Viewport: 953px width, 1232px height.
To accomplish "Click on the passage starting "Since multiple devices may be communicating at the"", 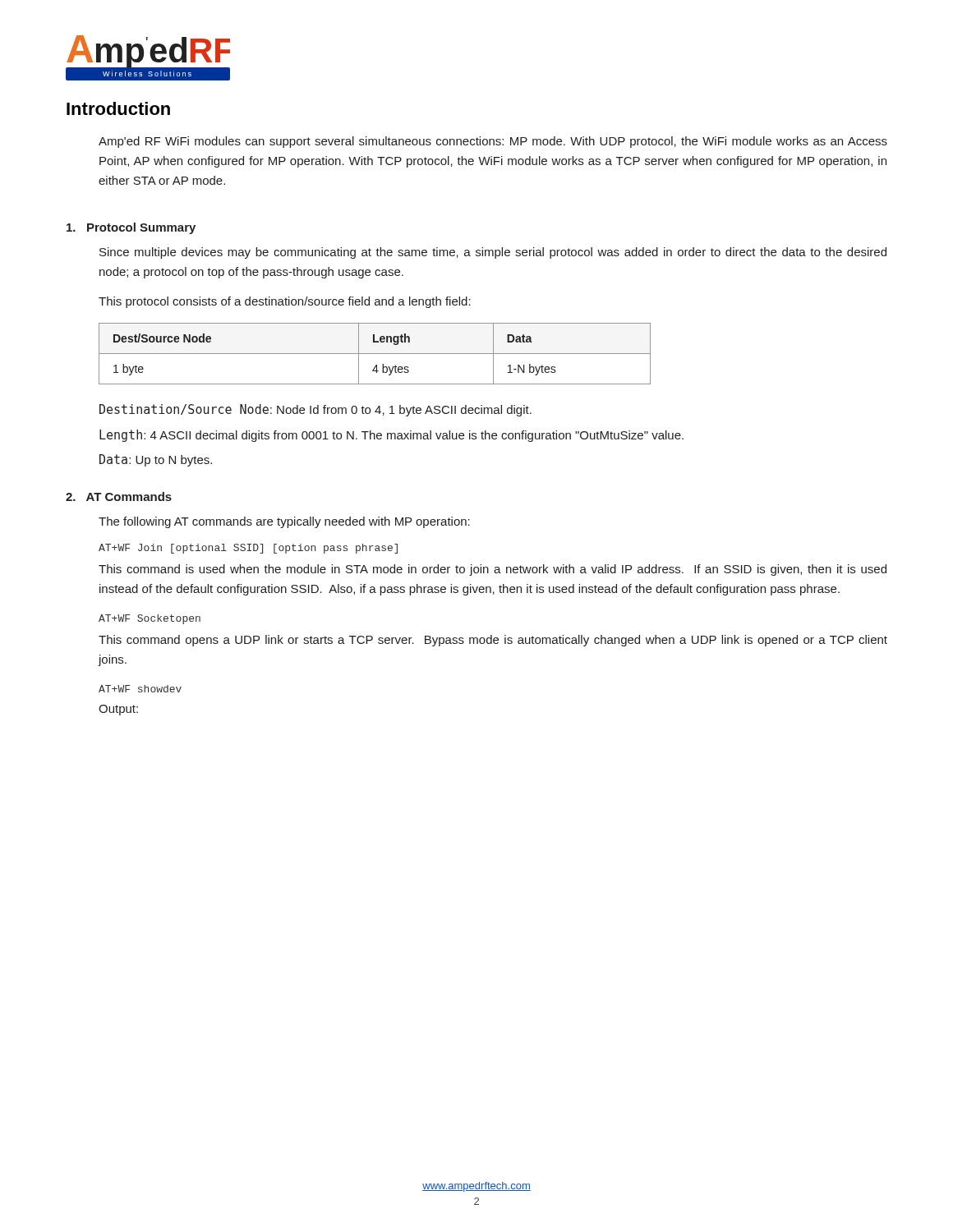I will click(493, 262).
